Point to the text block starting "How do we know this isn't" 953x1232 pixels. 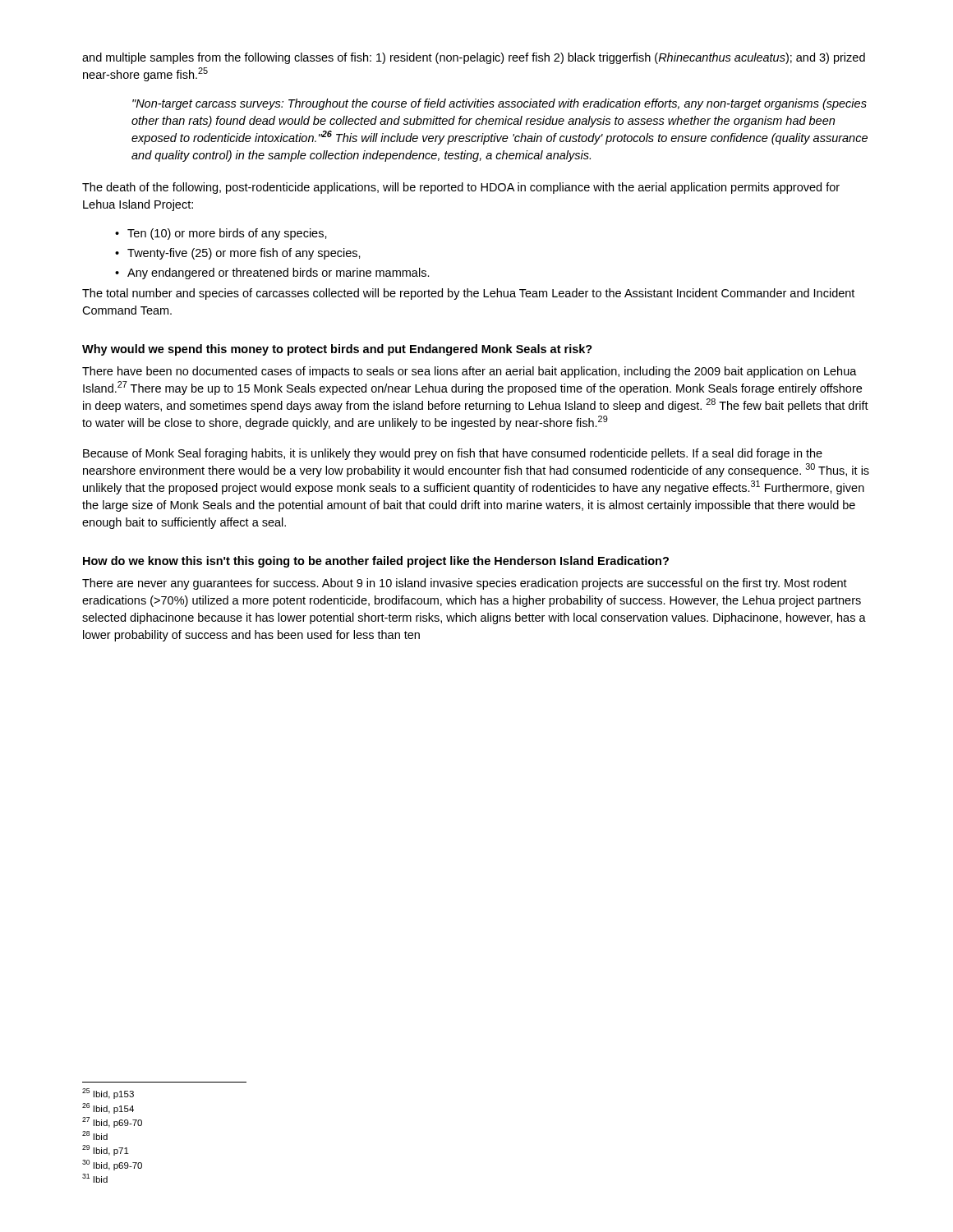(376, 561)
